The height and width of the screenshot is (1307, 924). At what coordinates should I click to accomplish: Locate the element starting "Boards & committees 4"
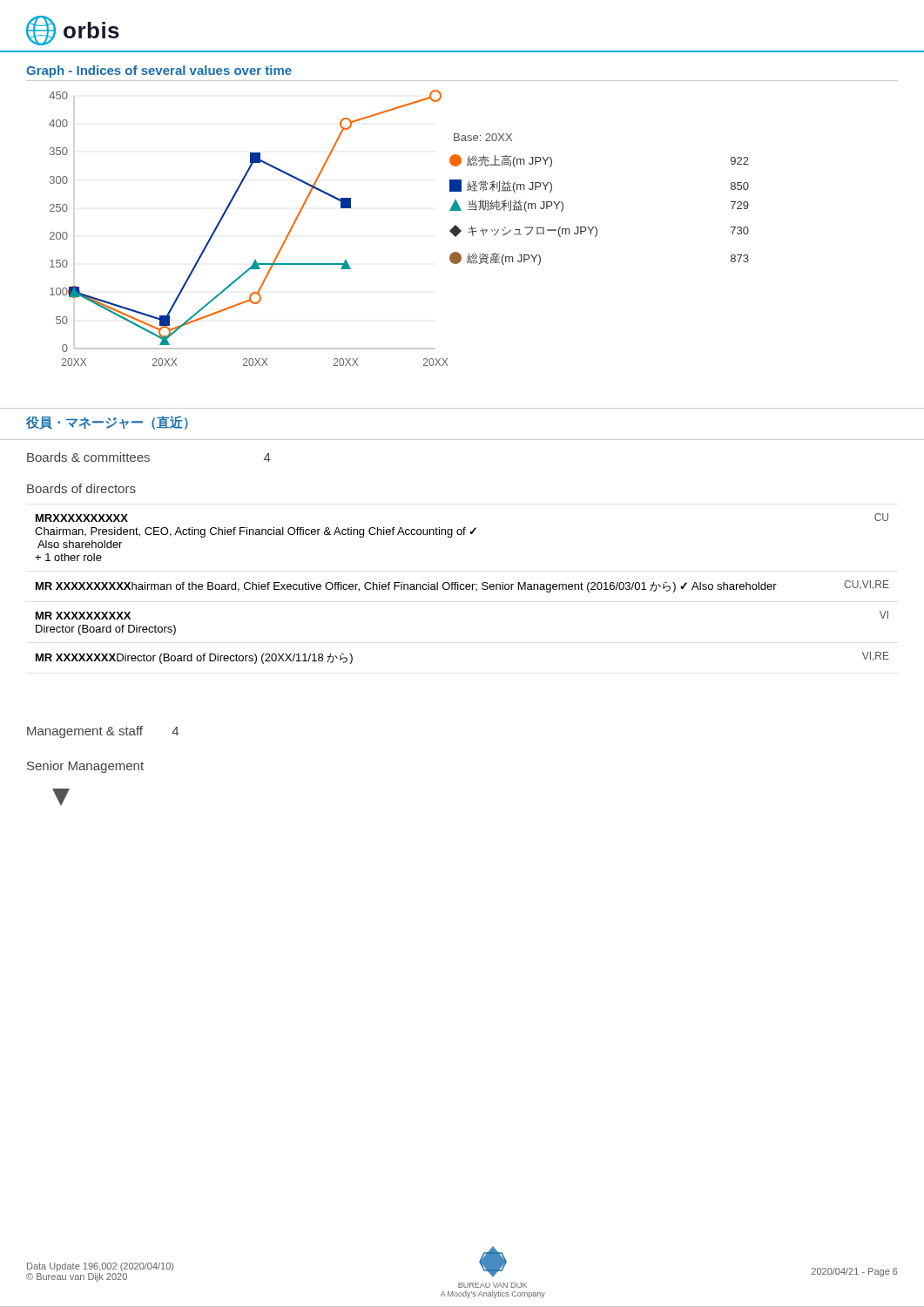coord(148,457)
